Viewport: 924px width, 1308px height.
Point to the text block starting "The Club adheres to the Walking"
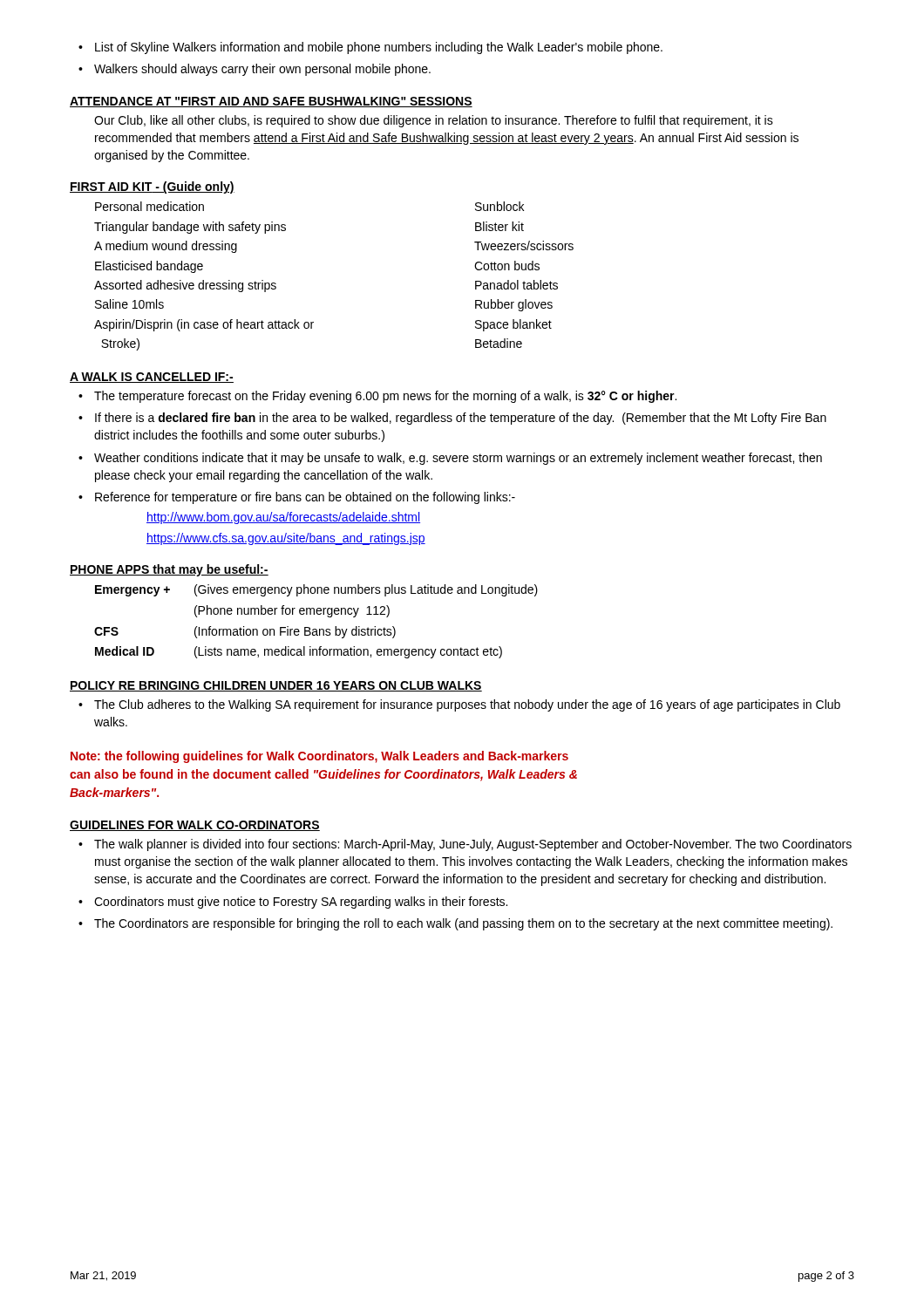pyautogui.click(x=462, y=714)
